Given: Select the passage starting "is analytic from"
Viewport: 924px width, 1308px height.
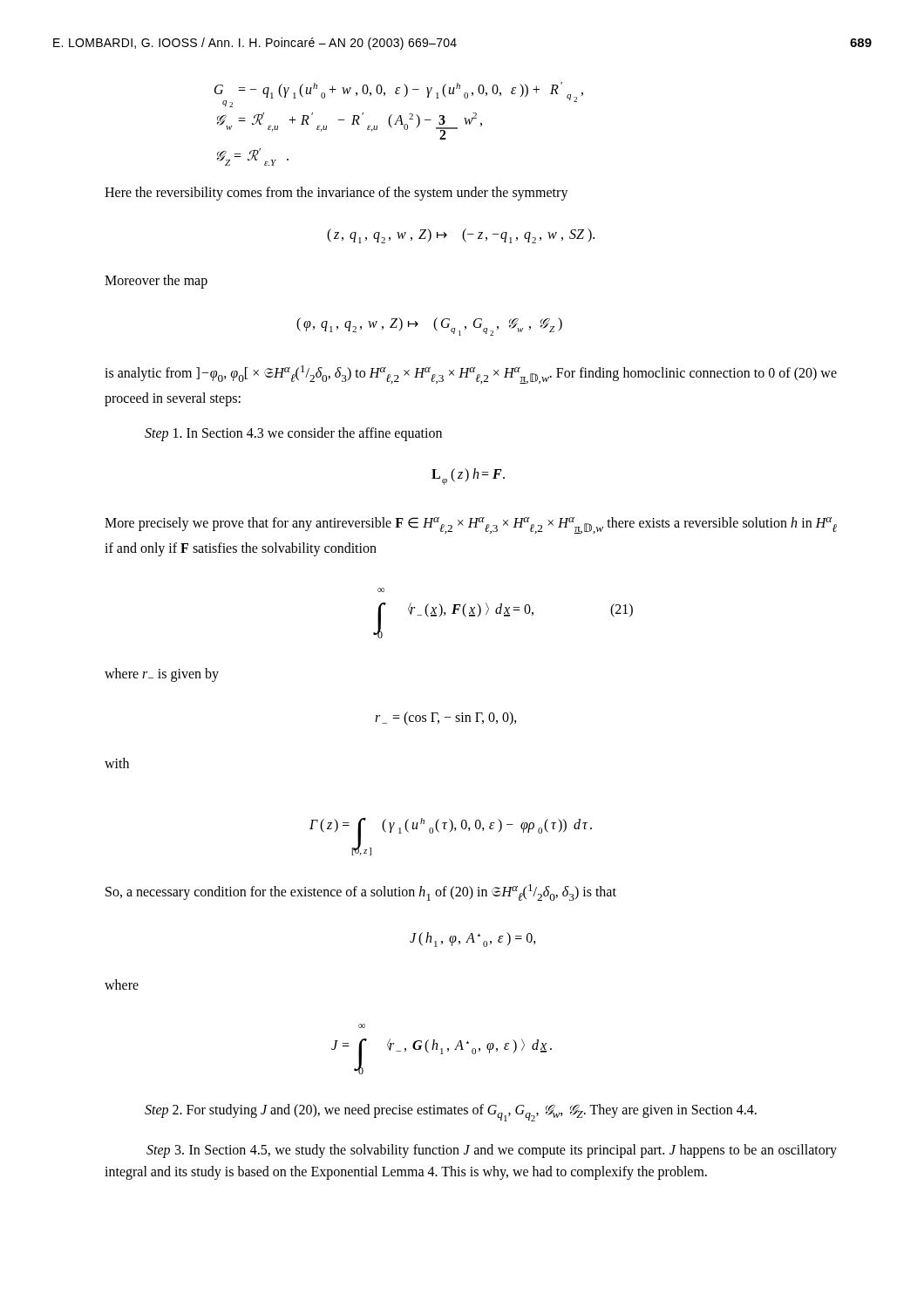Looking at the screenshot, I should coord(471,384).
